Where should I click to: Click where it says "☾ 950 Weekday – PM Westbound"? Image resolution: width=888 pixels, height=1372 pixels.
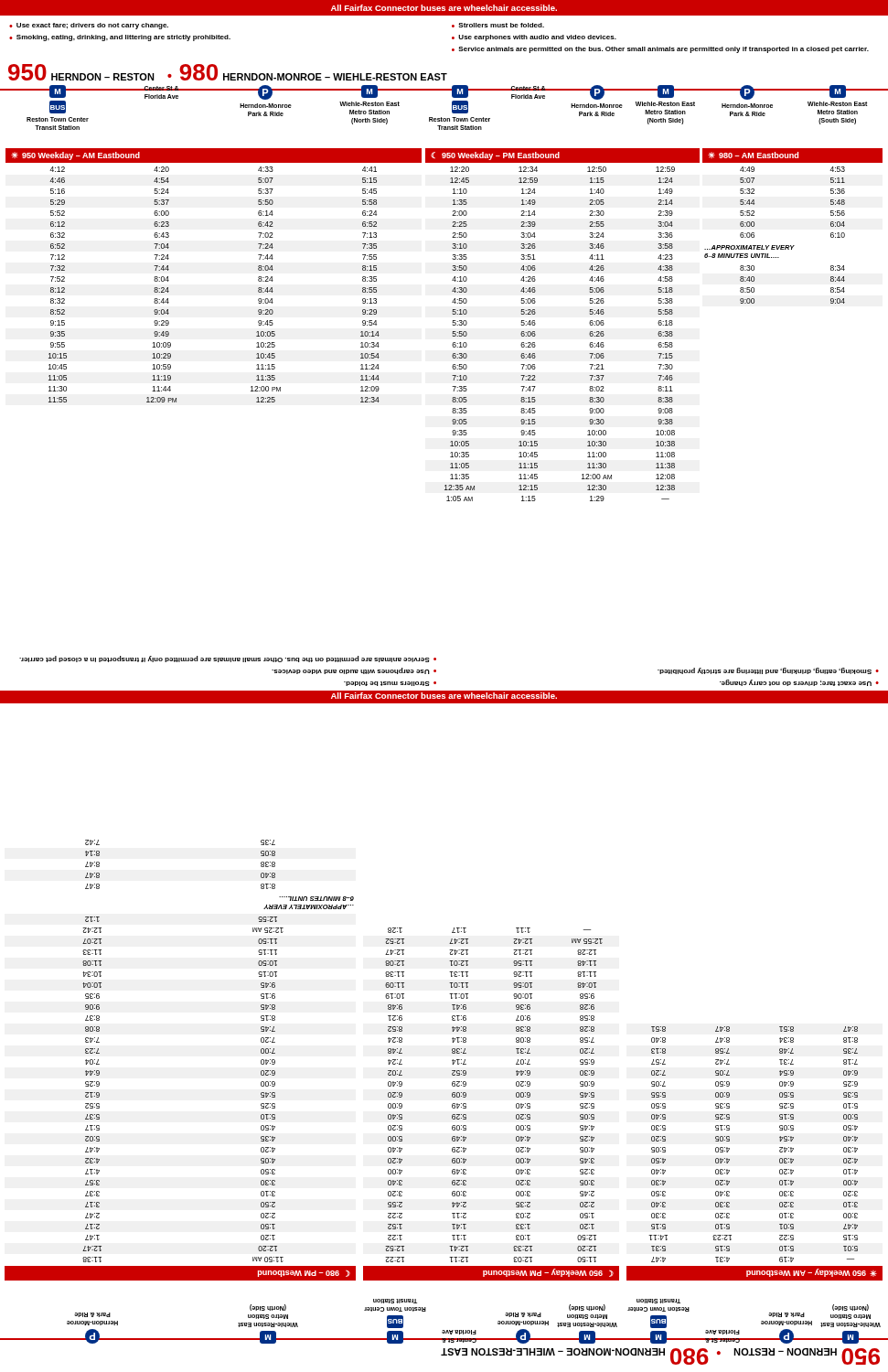[548, 1273]
